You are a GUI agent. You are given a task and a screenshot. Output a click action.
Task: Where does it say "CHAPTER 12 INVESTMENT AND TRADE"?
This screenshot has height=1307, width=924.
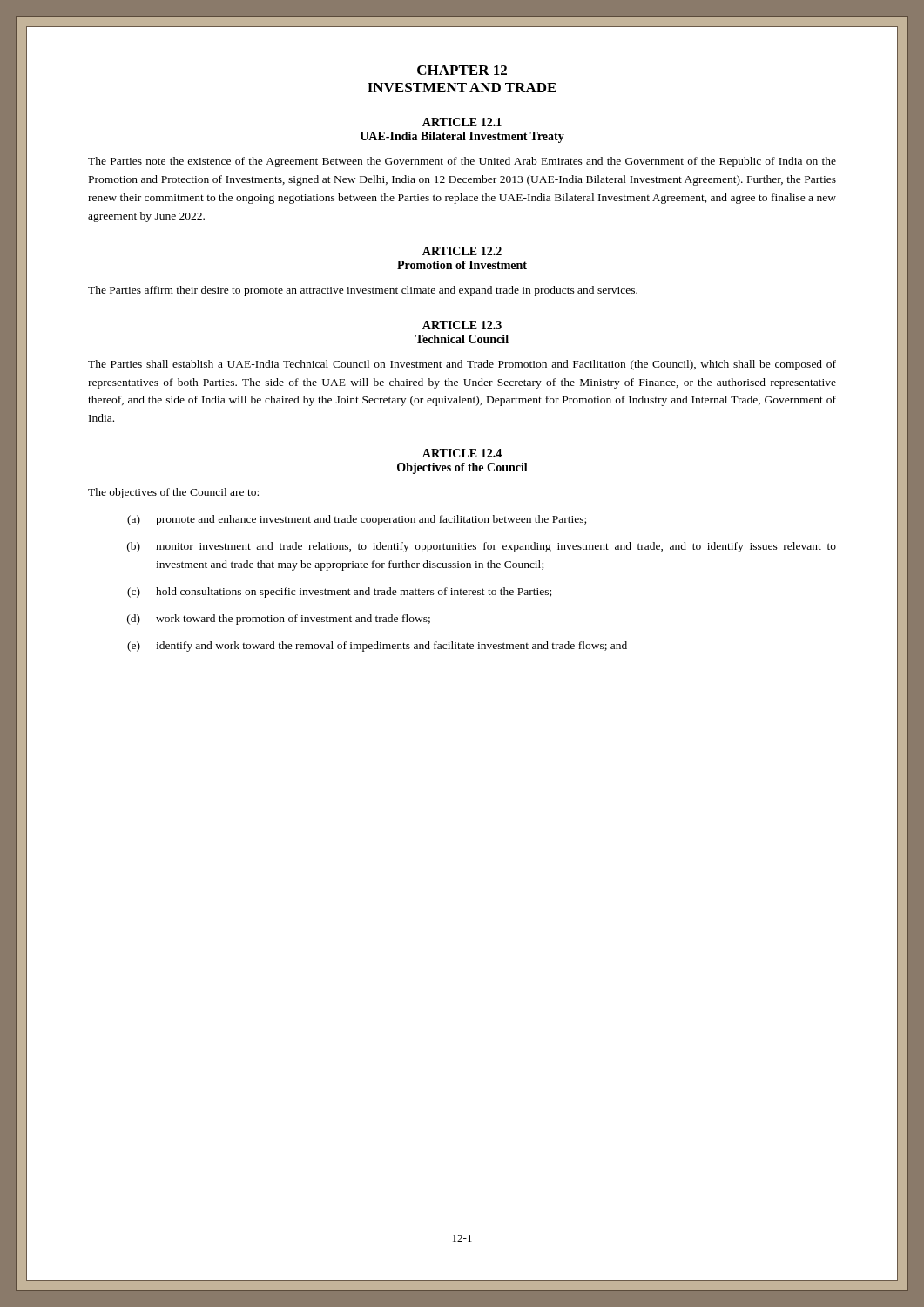click(x=462, y=79)
